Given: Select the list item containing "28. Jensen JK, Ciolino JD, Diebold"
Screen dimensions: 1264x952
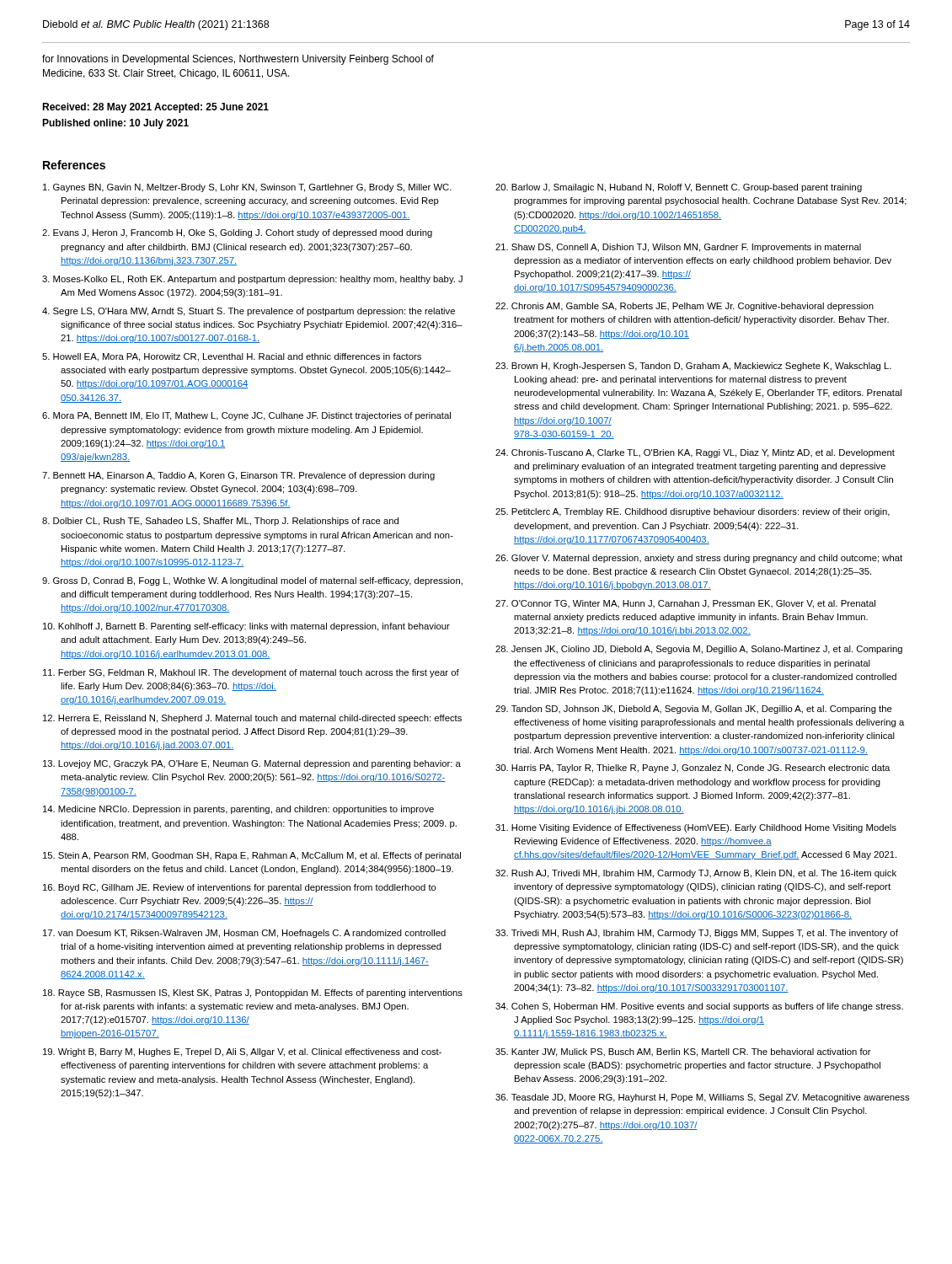Looking at the screenshot, I should 699,670.
